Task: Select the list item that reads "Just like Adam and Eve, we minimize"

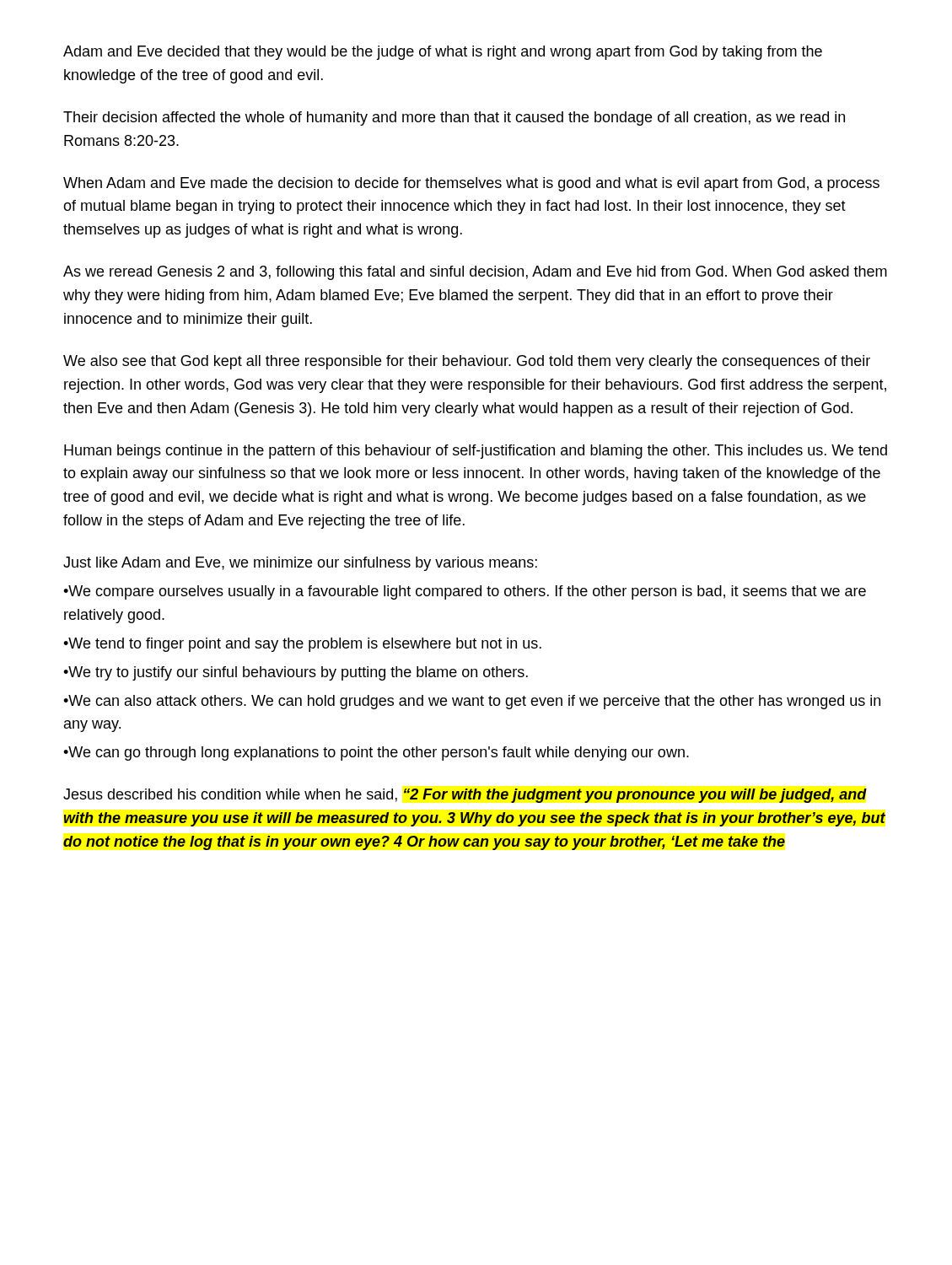Action: (301, 563)
